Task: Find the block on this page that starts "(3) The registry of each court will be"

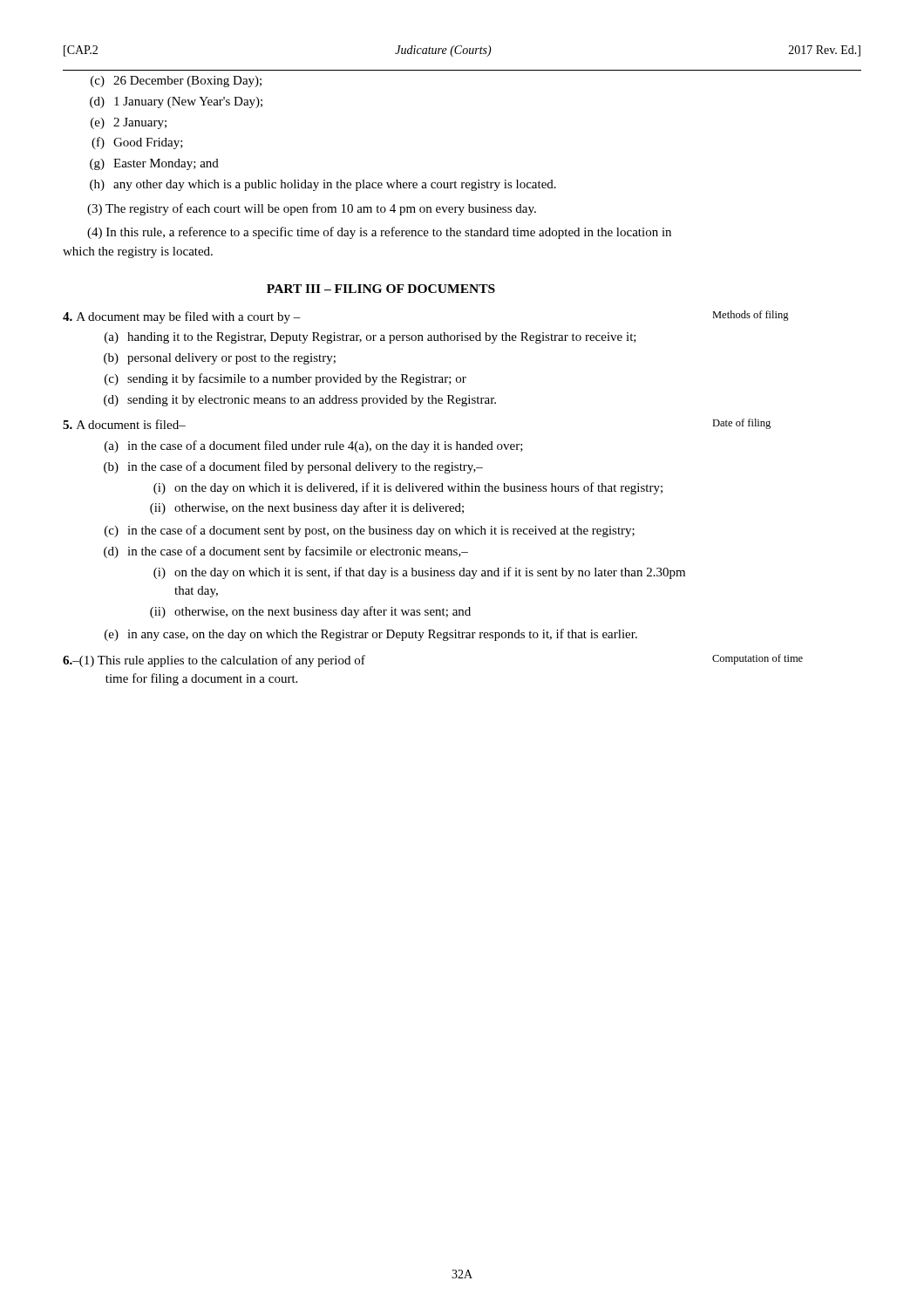Action: coord(312,208)
